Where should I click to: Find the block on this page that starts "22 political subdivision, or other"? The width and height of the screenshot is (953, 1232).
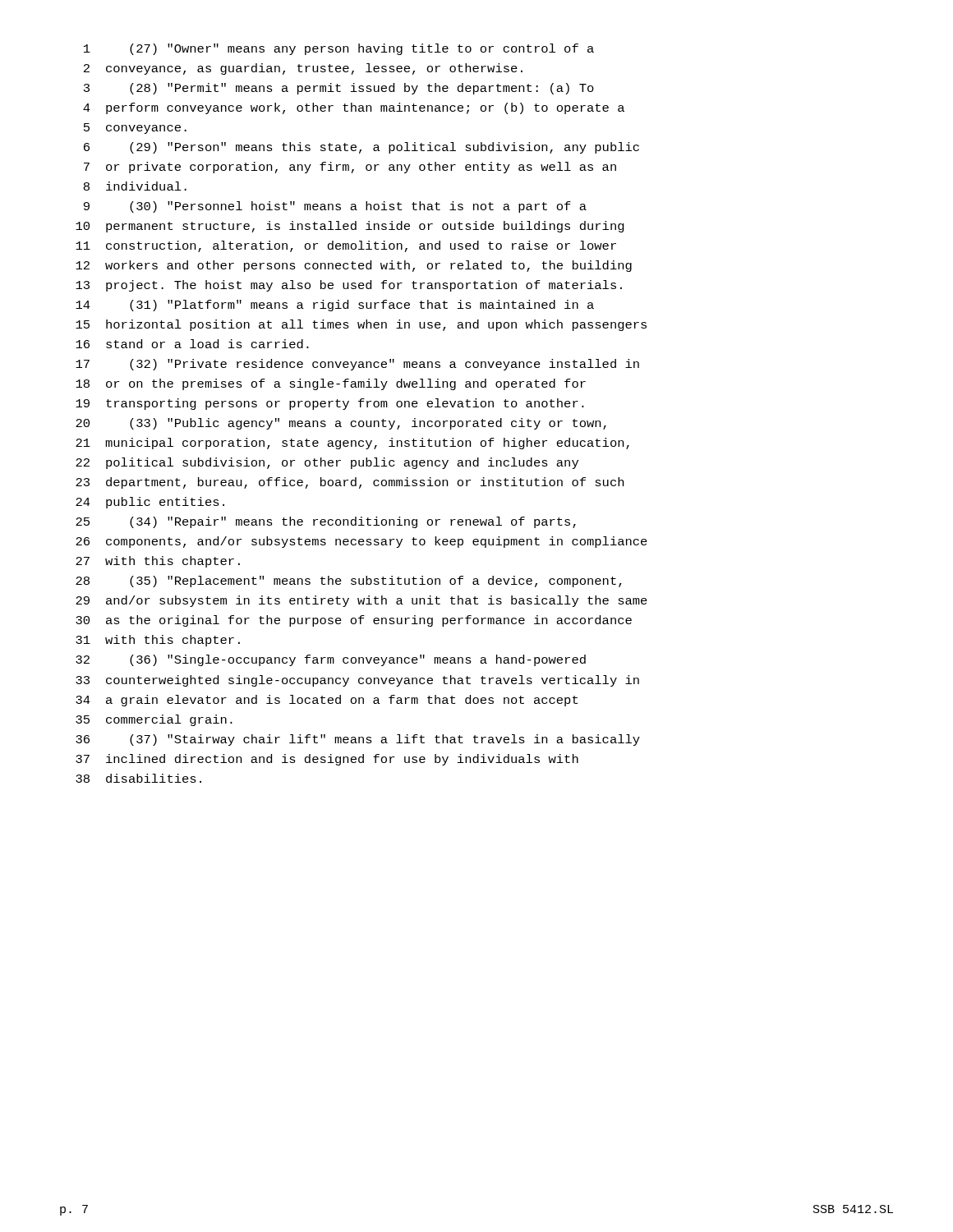click(x=476, y=463)
